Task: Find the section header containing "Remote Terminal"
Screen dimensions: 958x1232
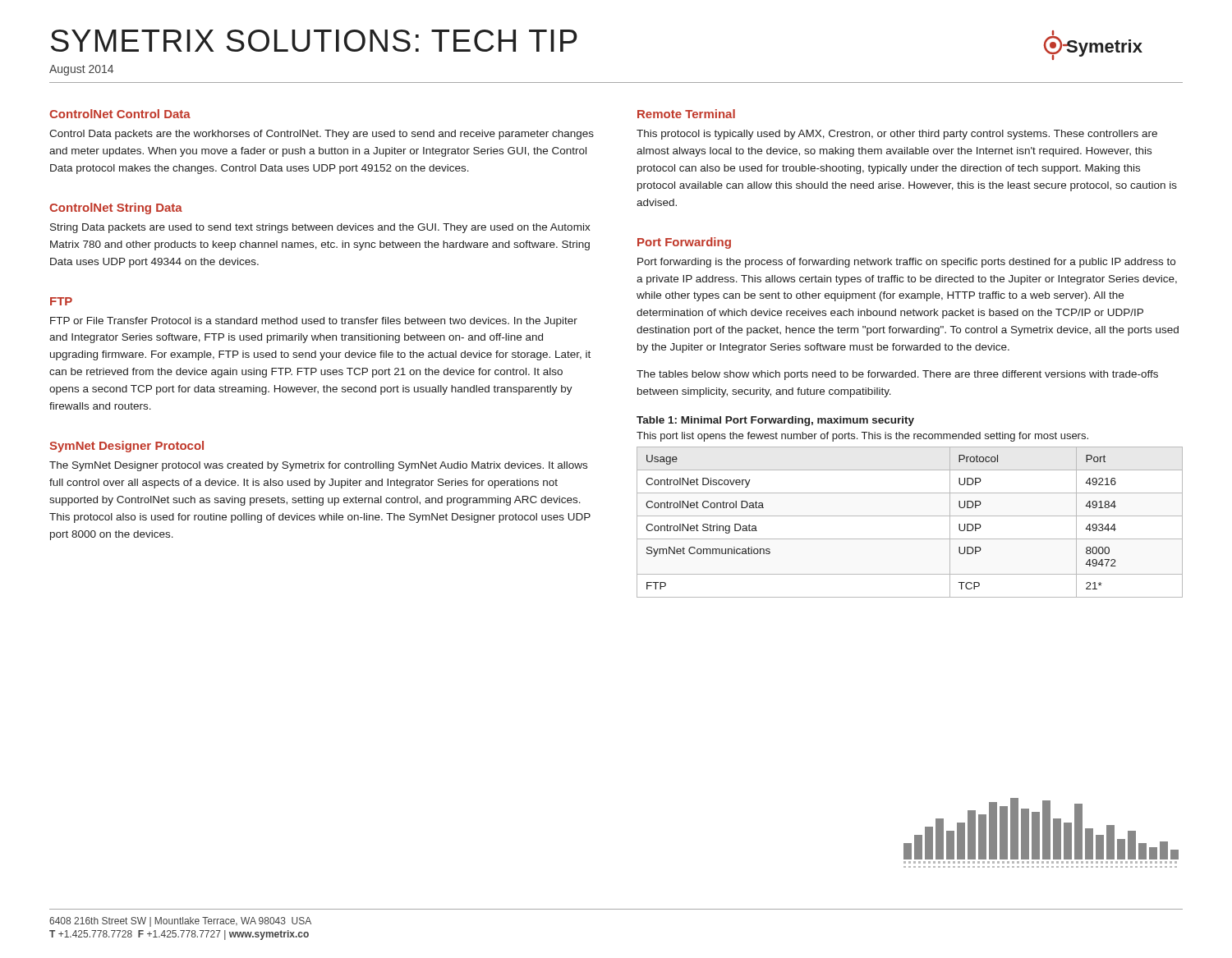Action: (686, 114)
